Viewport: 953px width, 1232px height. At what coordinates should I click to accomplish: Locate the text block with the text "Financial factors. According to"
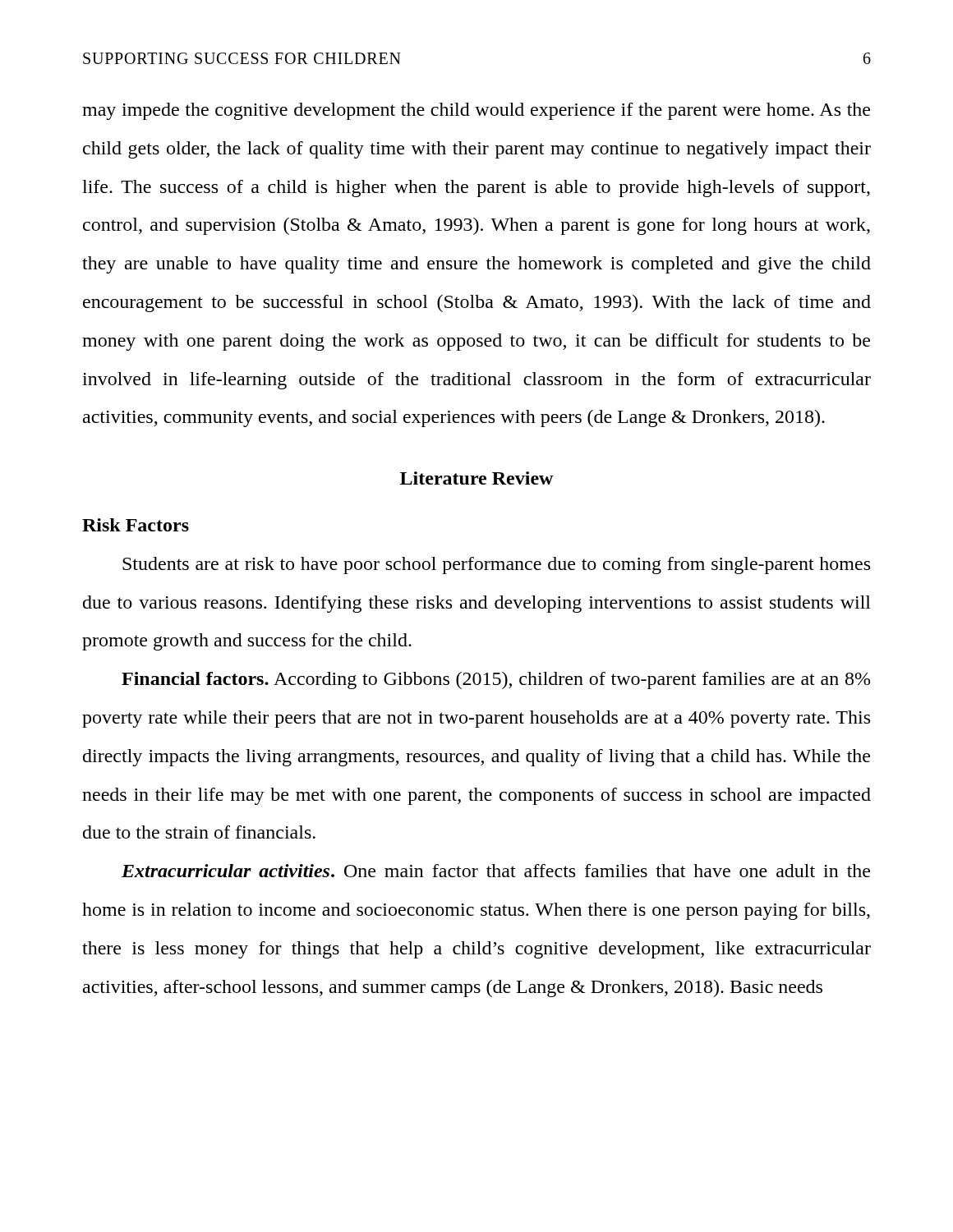coord(476,755)
